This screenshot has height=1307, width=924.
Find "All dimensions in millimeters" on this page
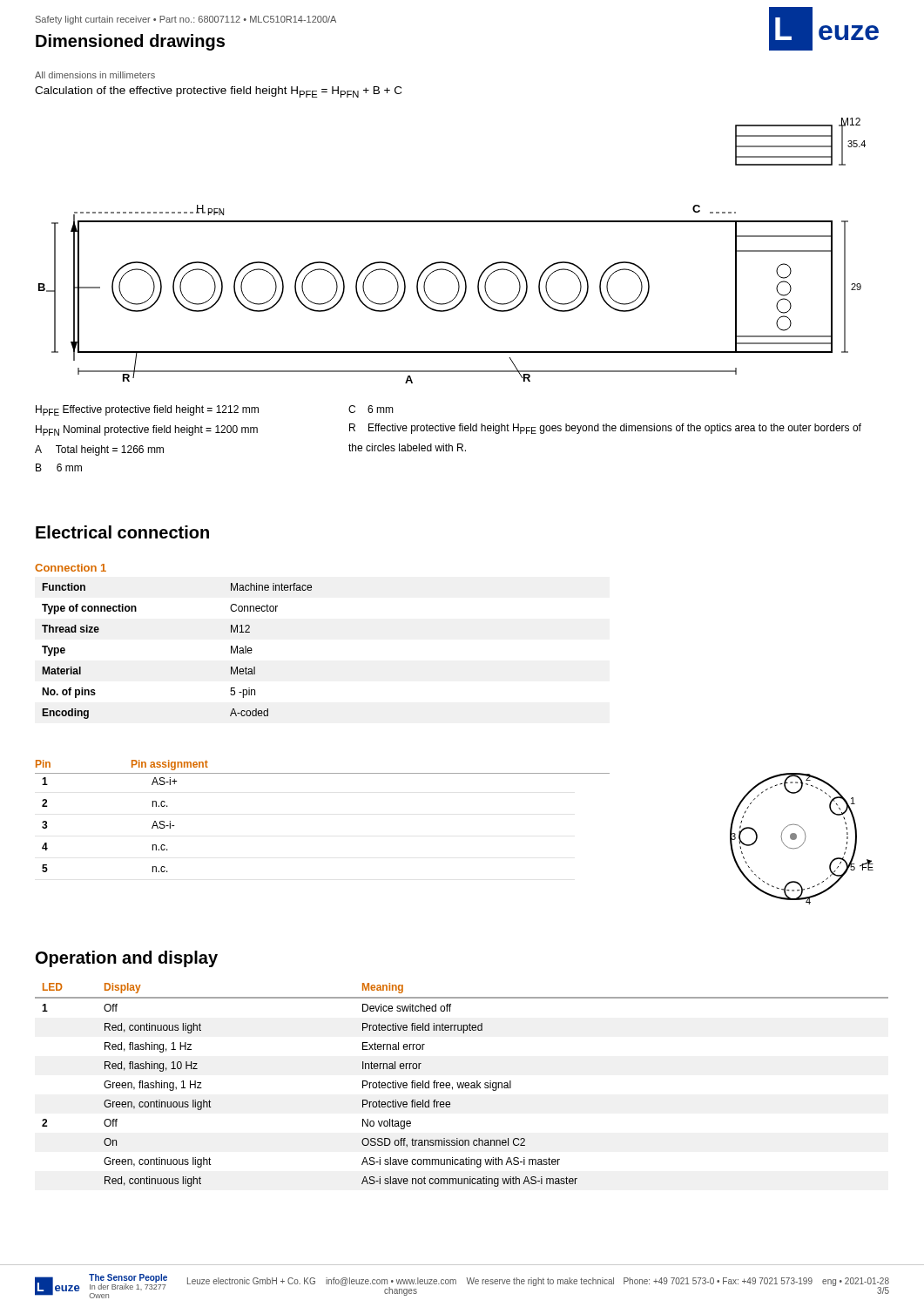click(x=95, y=75)
